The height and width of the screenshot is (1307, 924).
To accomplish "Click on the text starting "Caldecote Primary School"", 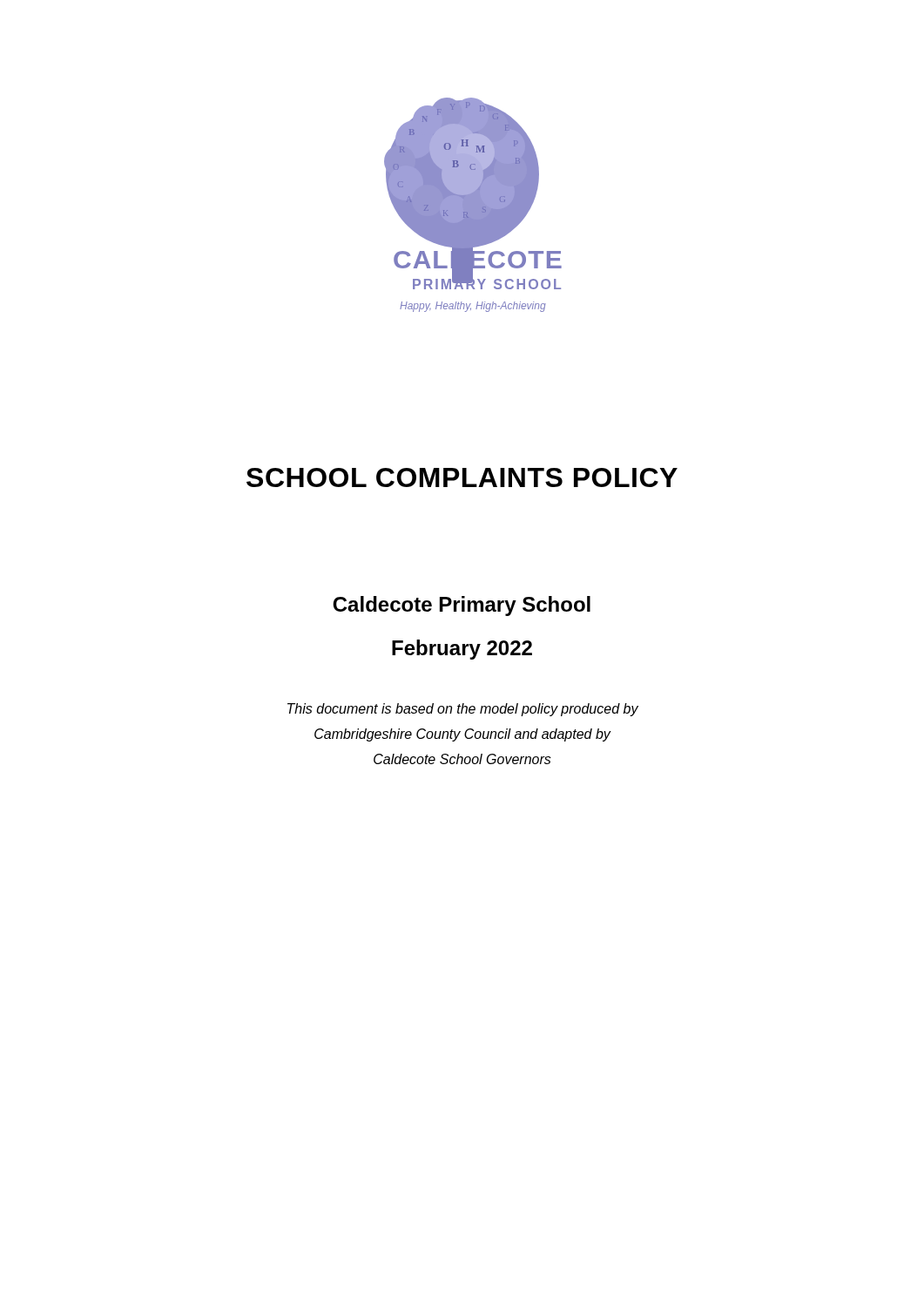I will pos(462,604).
